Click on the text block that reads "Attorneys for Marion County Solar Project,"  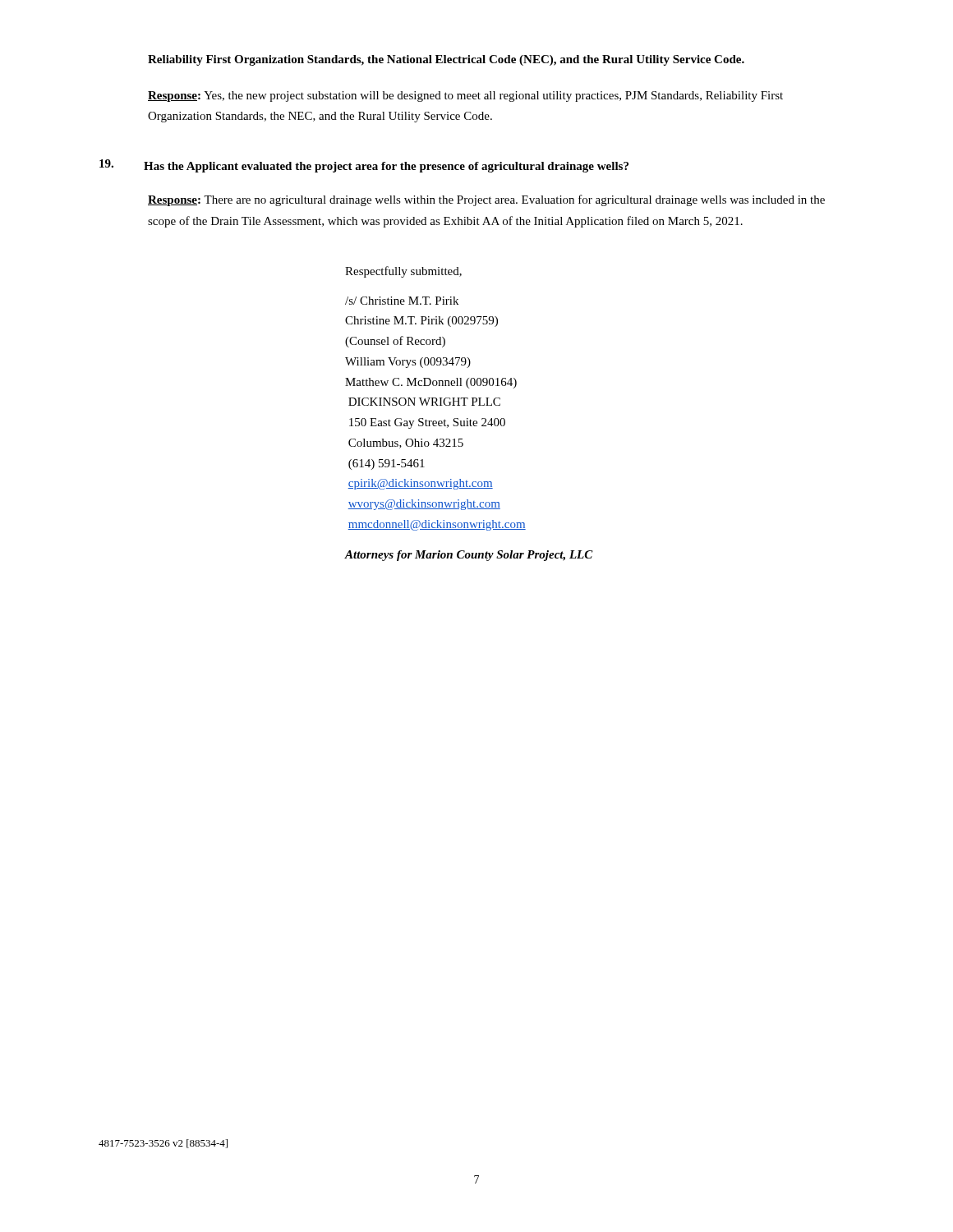point(469,554)
